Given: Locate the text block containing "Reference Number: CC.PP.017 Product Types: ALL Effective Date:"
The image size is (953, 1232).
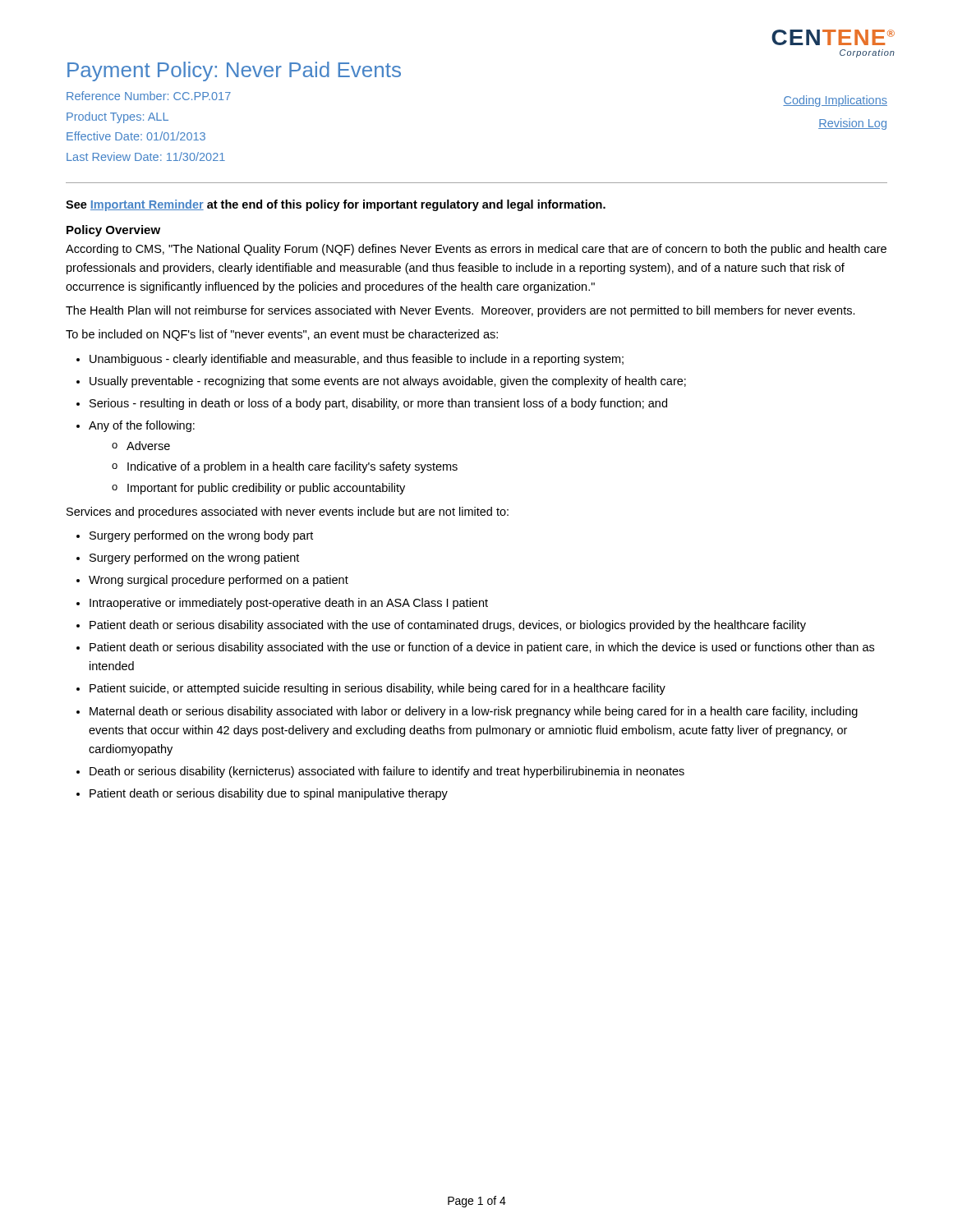Looking at the screenshot, I should coord(148,126).
